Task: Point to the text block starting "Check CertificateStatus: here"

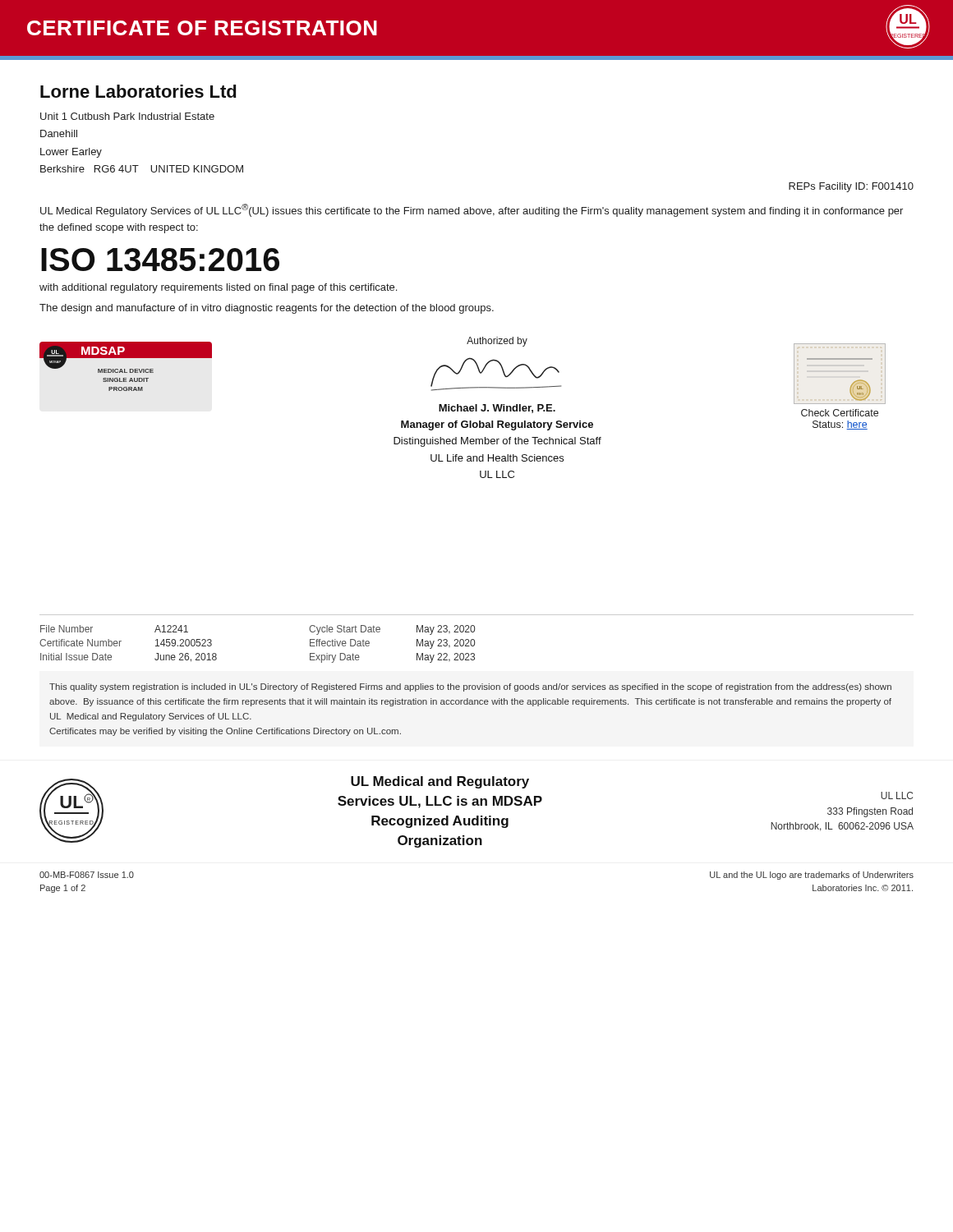Action: [840, 419]
